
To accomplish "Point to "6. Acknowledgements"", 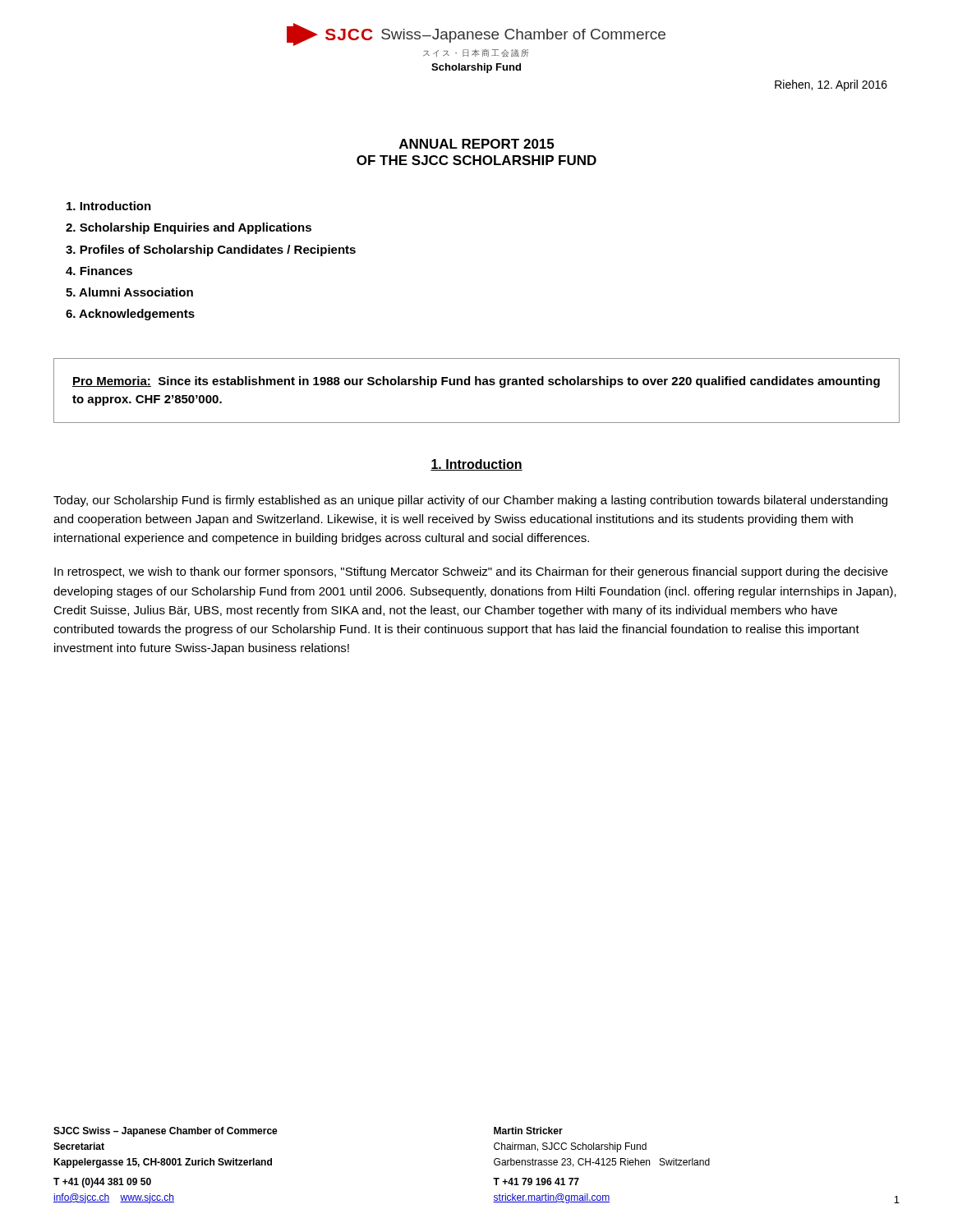I will [x=130, y=314].
